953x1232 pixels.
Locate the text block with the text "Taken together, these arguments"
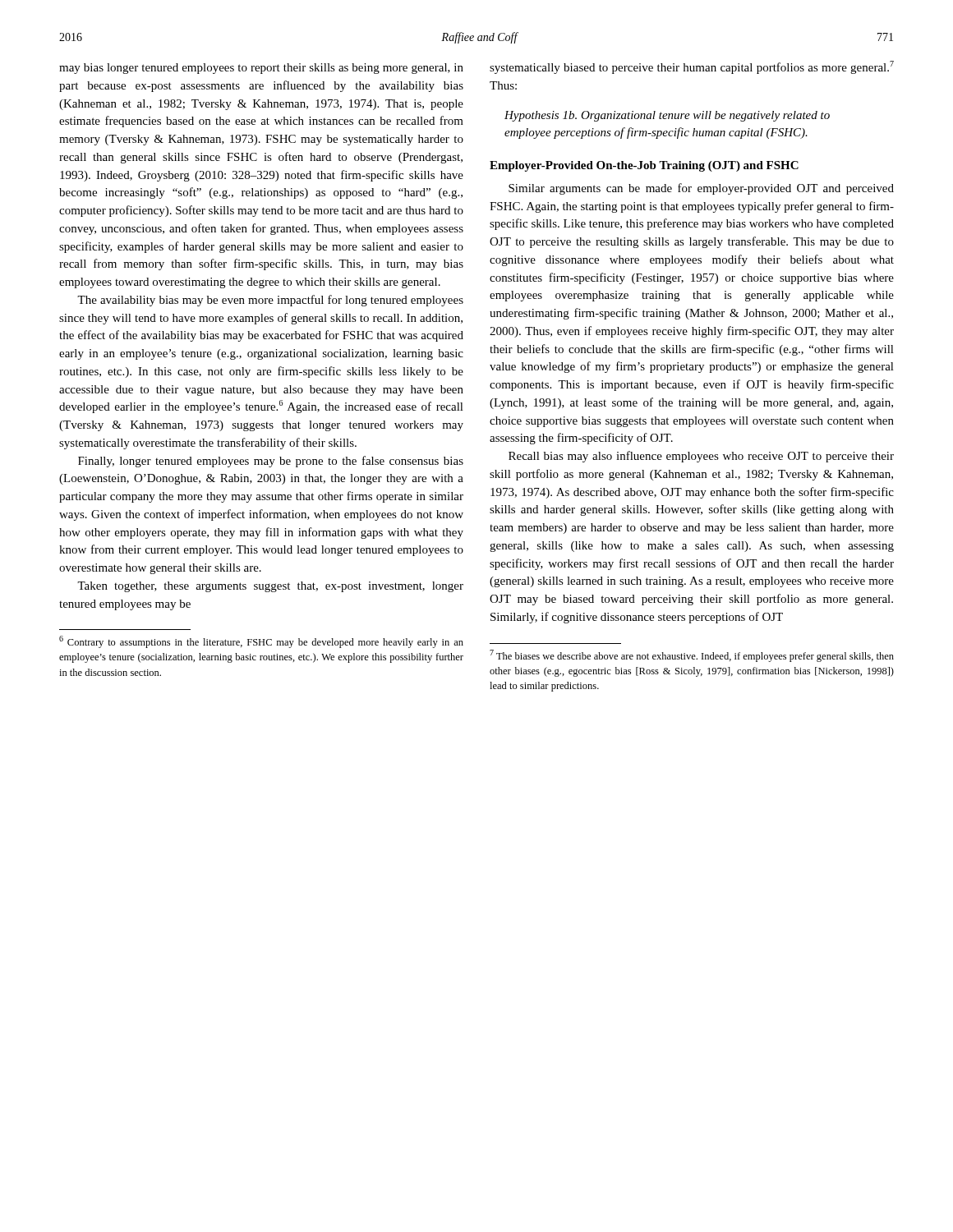pyautogui.click(x=261, y=595)
